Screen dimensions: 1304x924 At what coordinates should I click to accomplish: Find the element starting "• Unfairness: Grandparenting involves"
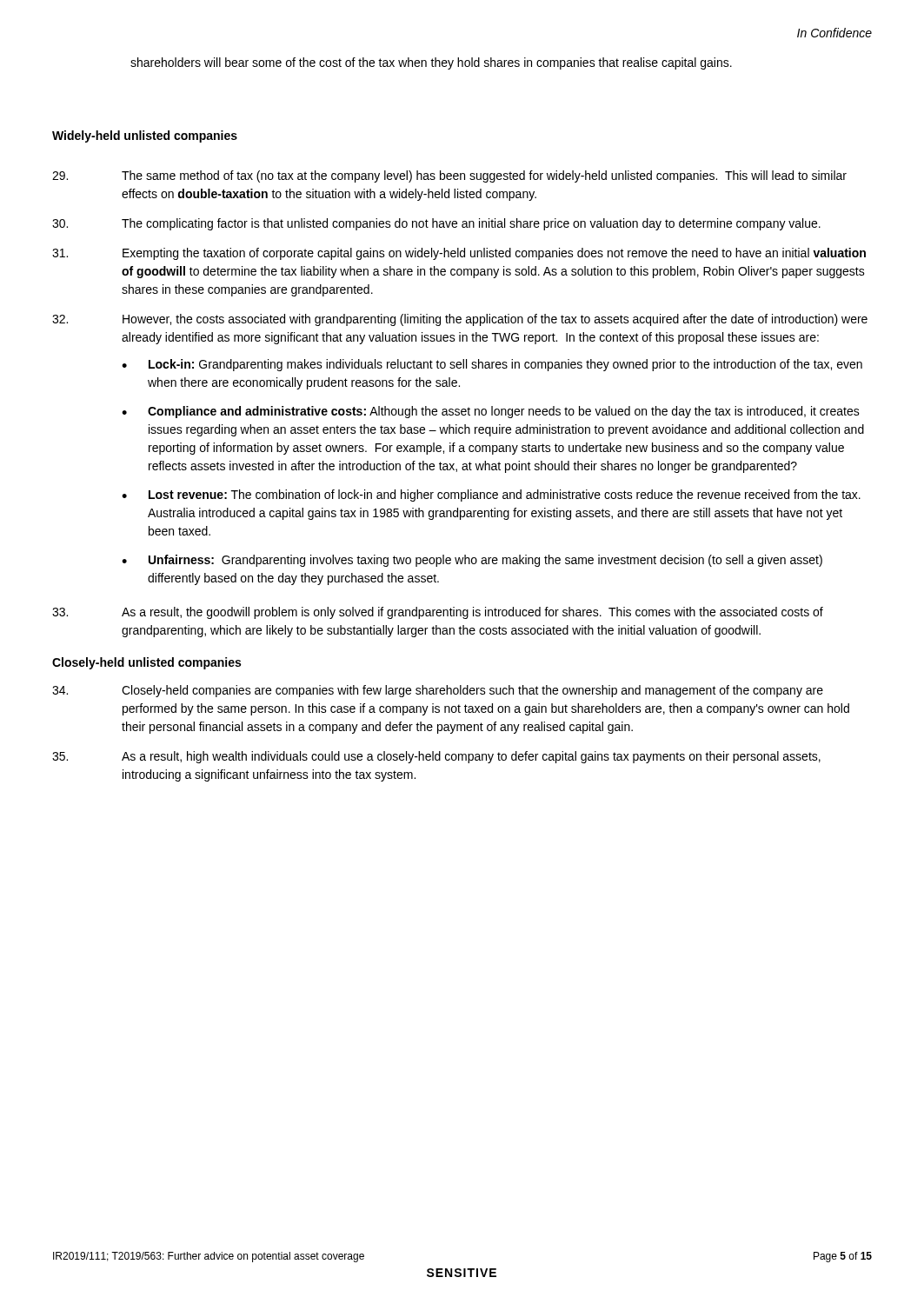497,569
